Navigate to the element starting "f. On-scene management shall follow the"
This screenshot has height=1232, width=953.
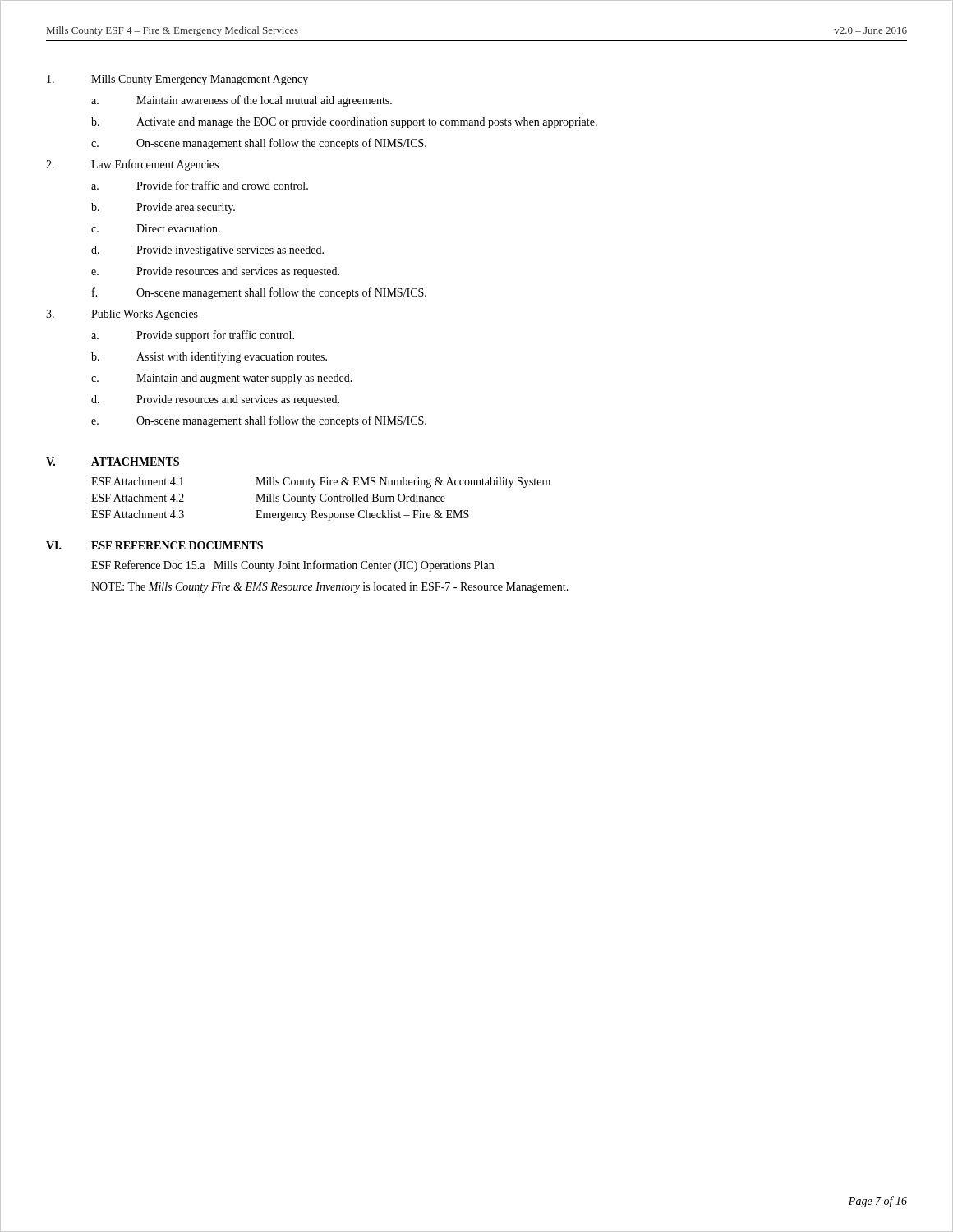click(259, 293)
